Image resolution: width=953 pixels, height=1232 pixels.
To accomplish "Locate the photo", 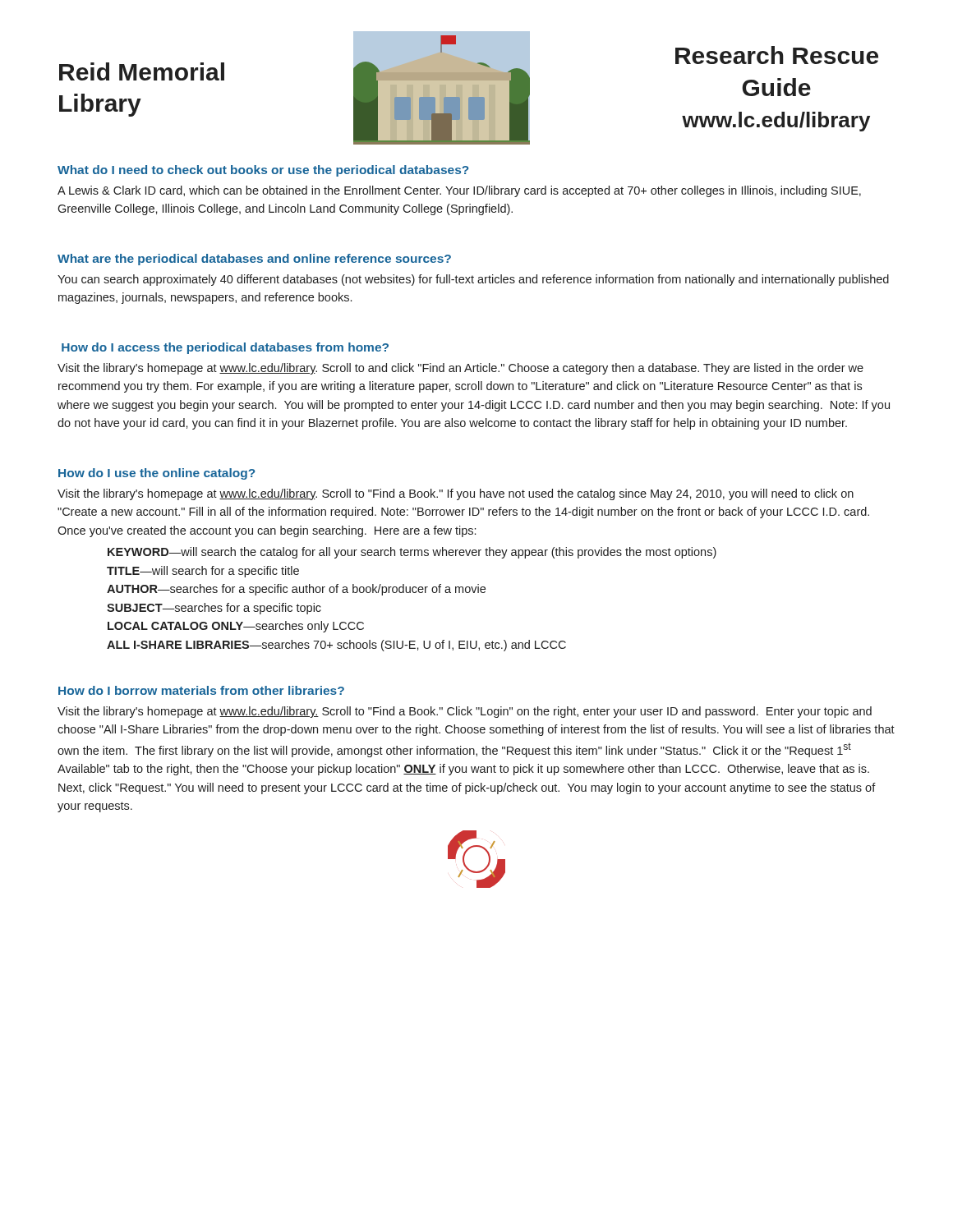I will [x=442, y=88].
